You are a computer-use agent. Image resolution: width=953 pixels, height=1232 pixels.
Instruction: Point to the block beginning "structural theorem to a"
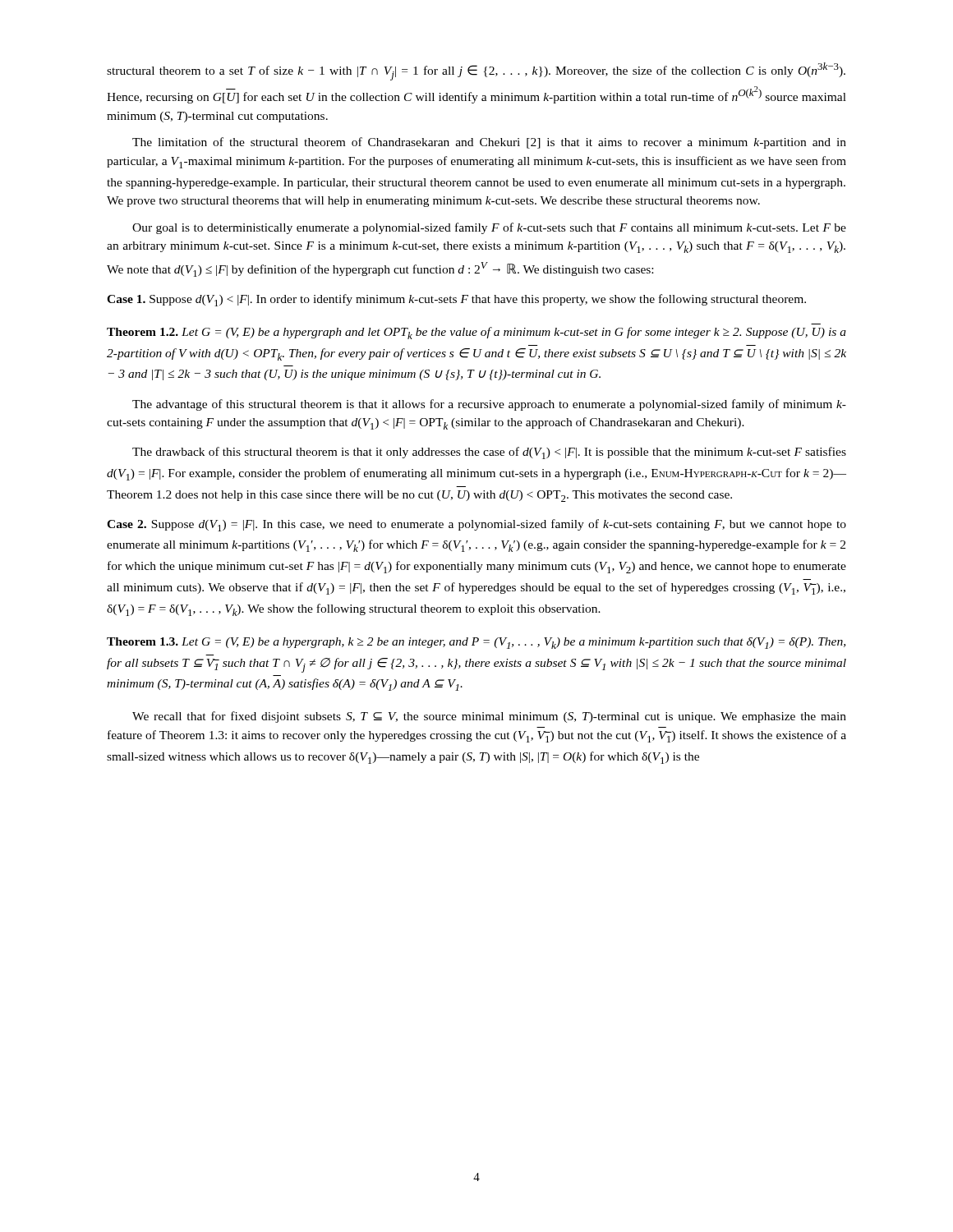click(x=476, y=92)
